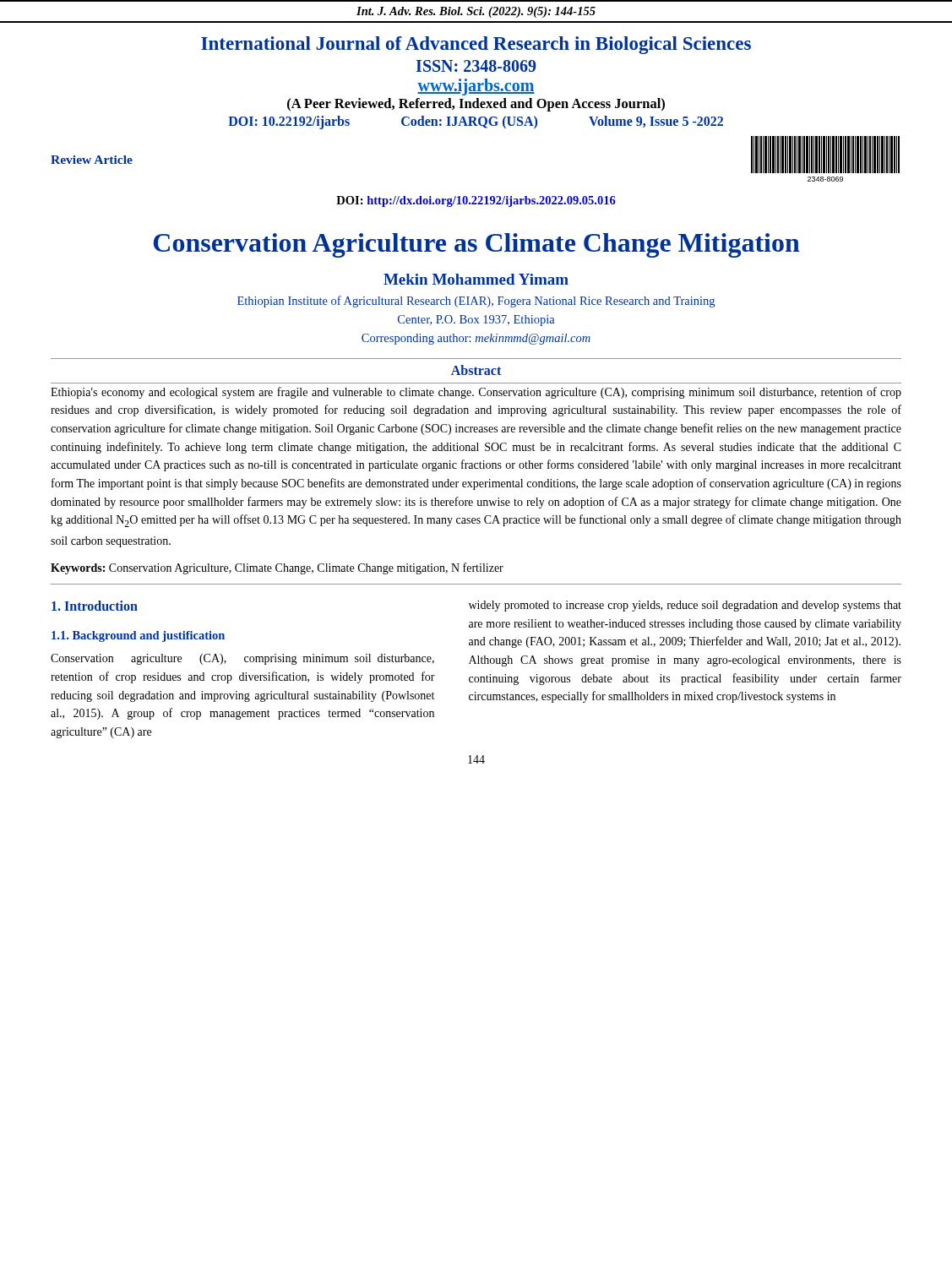Click on the section header containing "1.1. Background and justification"
The height and width of the screenshot is (1267, 952).
point(138,635)
